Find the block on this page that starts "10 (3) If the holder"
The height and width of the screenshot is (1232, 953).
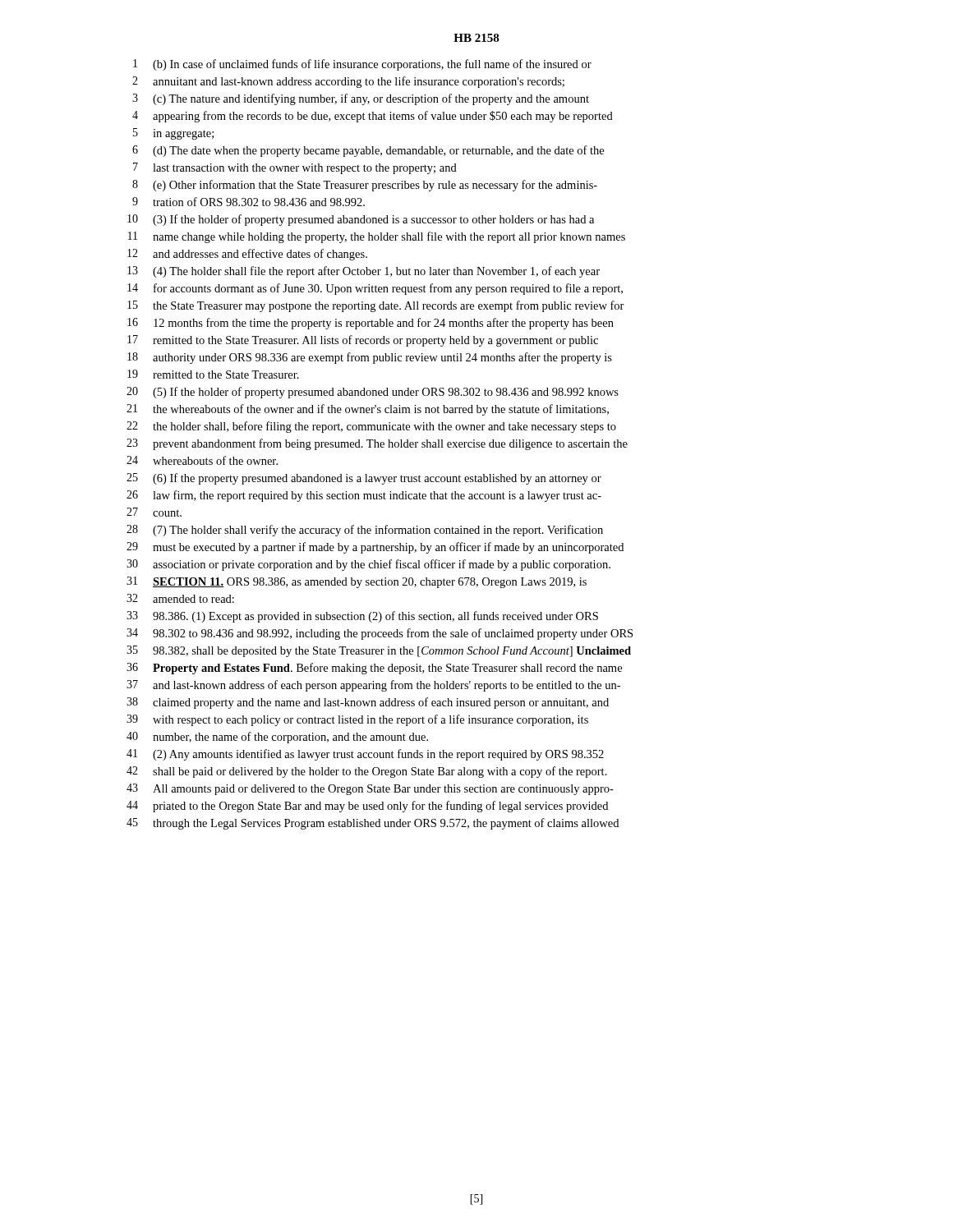[489, 237]
